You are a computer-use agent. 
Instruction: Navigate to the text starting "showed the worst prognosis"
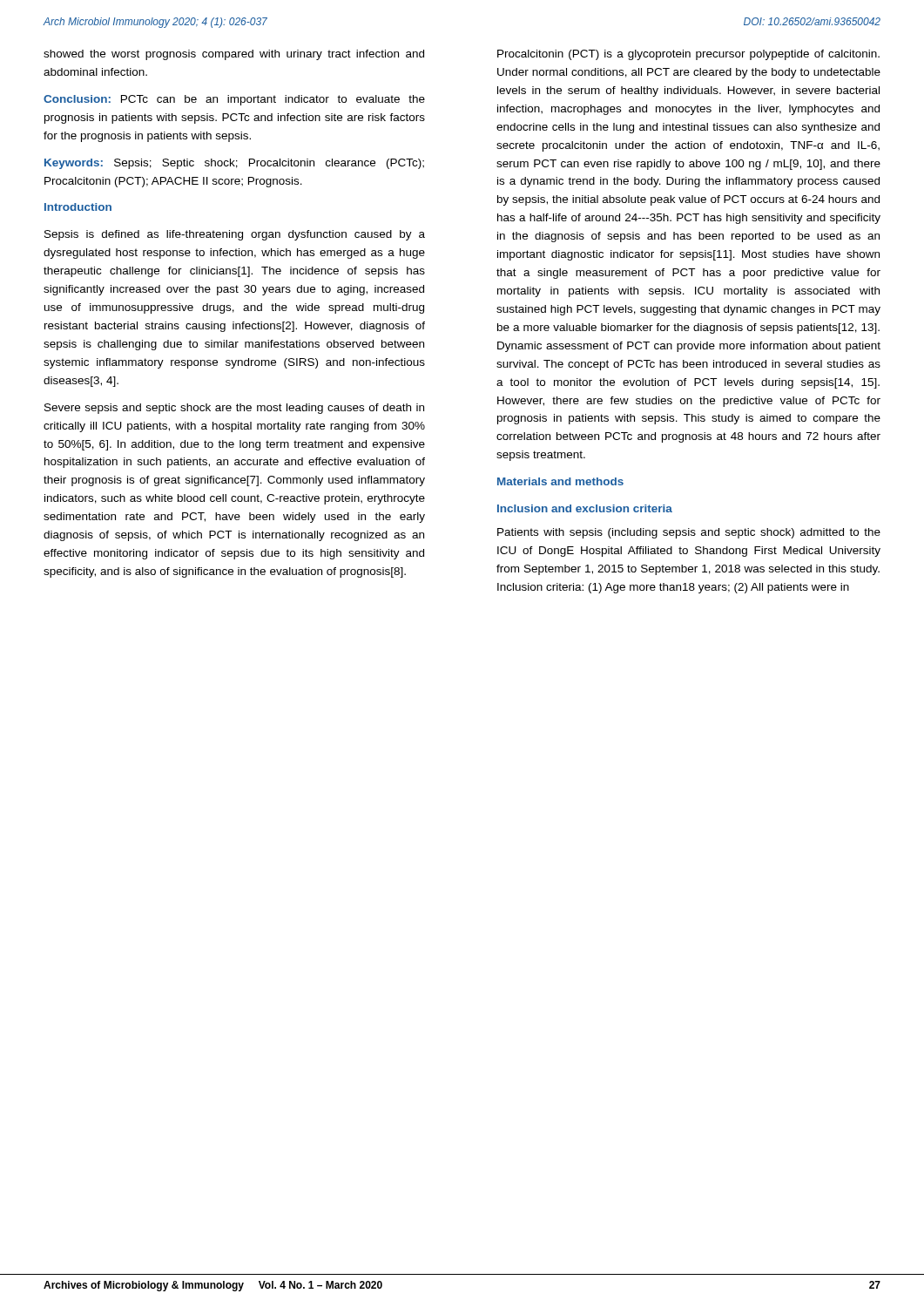(x=234, y=64)
